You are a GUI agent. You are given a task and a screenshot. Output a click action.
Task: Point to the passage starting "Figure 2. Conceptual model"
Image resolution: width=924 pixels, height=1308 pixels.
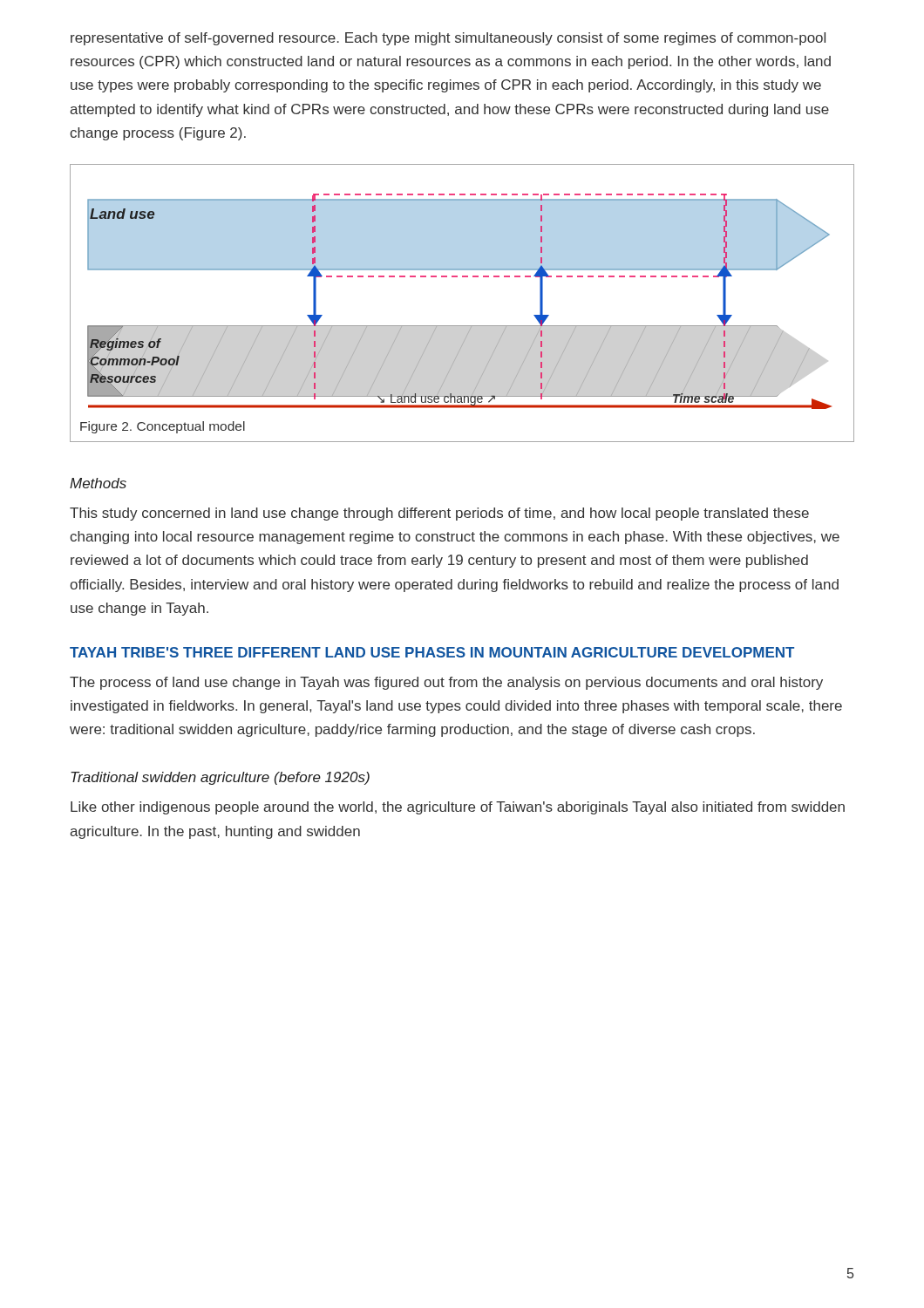click(x=162, y=426)
